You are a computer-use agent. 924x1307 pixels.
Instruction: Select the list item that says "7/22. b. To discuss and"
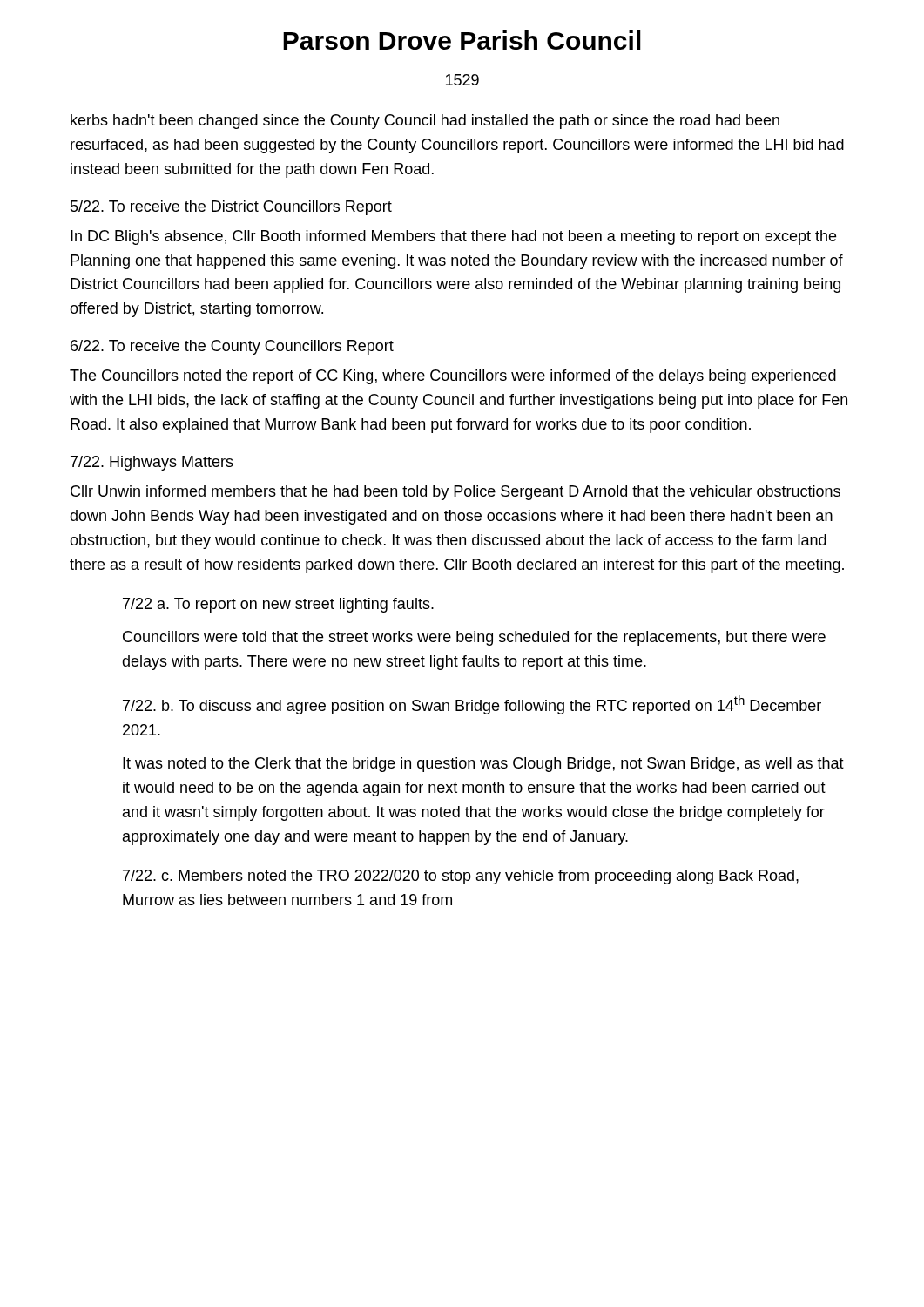[472, 716]
